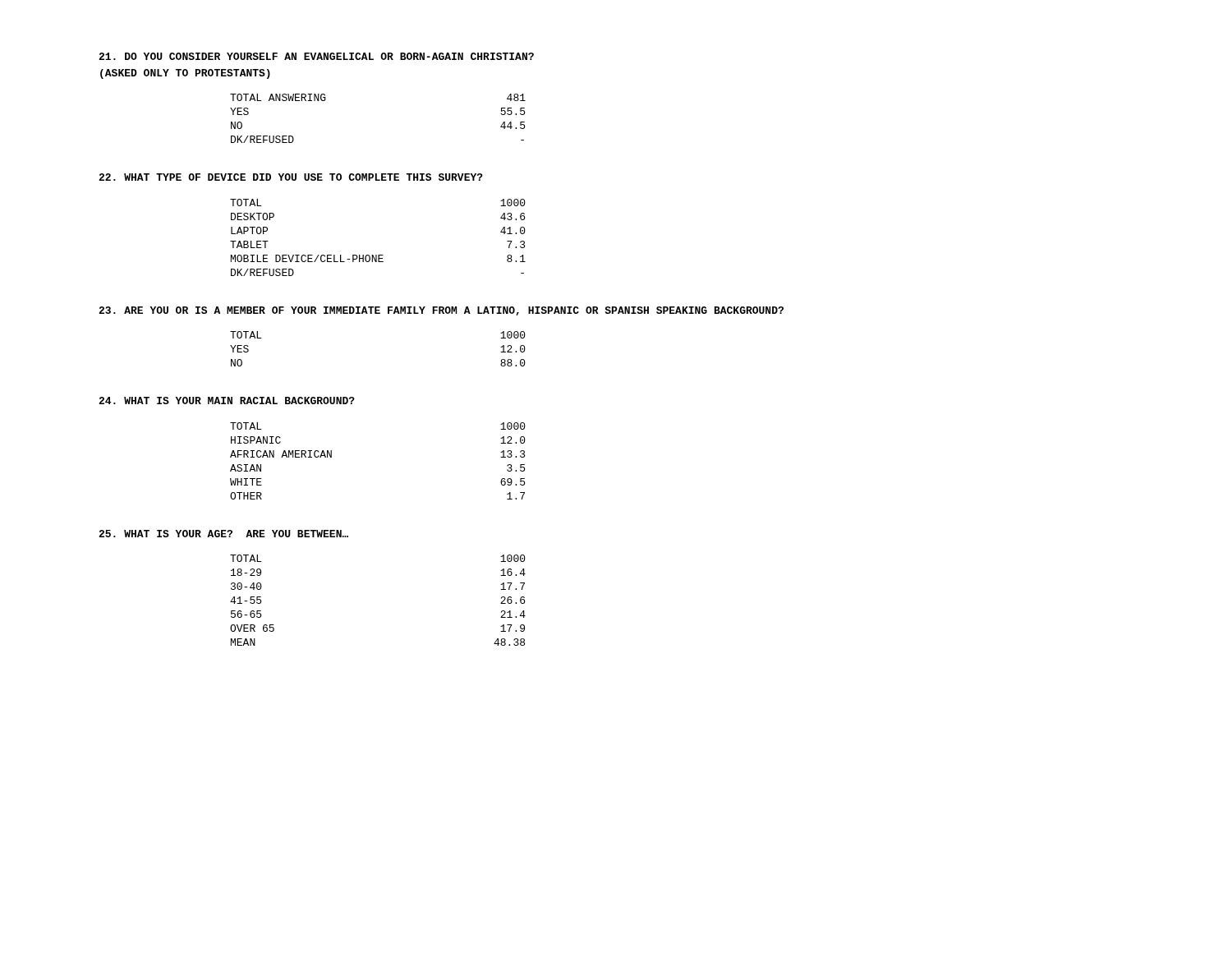1232x953 pixels.
Task: Click on the table containing "AFRICAN AMERICAN"
Action: (534, 461)
